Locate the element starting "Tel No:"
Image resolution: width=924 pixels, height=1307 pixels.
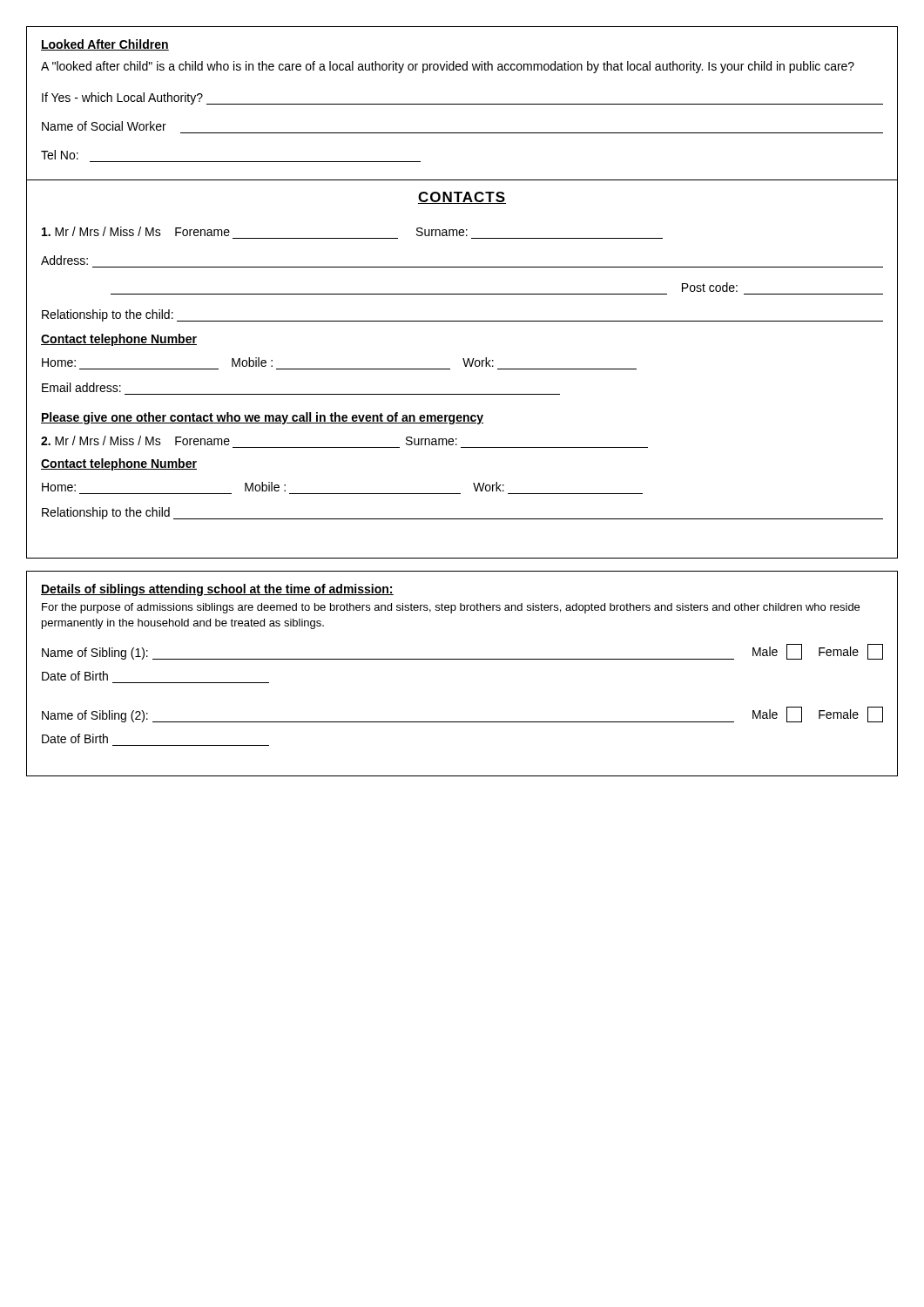(x=231, y=153)
